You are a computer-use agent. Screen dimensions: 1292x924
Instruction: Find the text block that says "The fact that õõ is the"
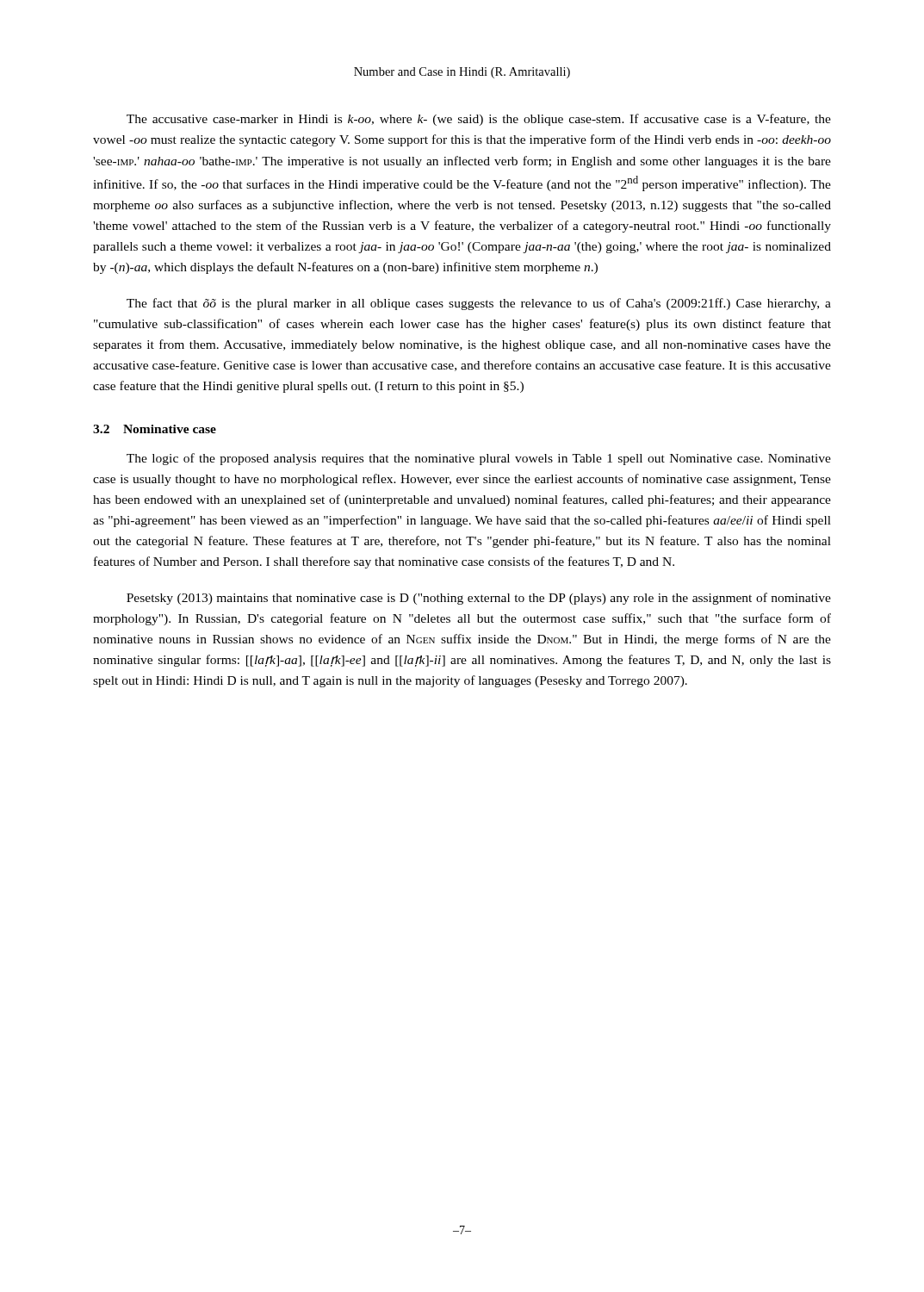462,344
